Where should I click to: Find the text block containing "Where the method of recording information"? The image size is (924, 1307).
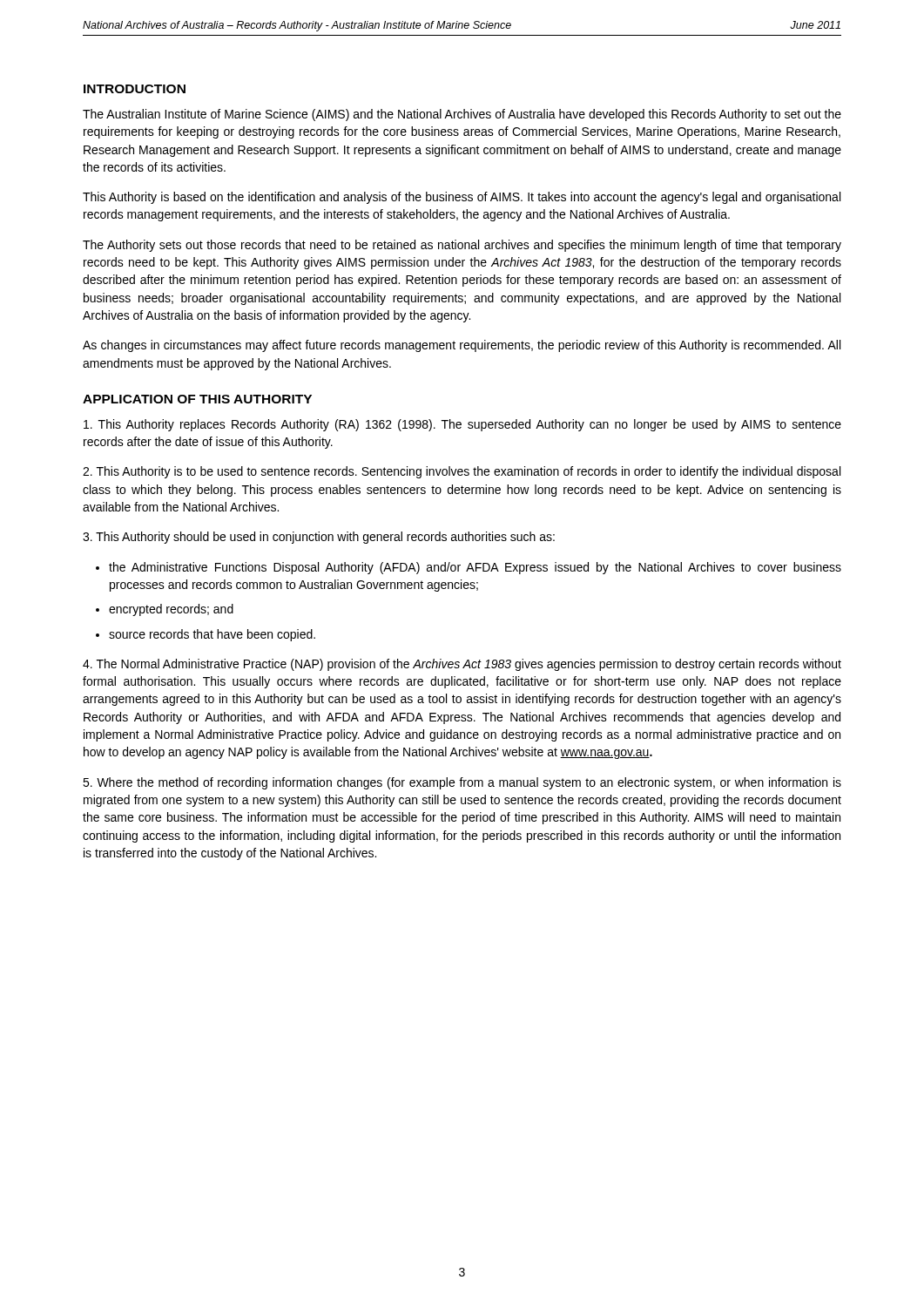(462, 818)
